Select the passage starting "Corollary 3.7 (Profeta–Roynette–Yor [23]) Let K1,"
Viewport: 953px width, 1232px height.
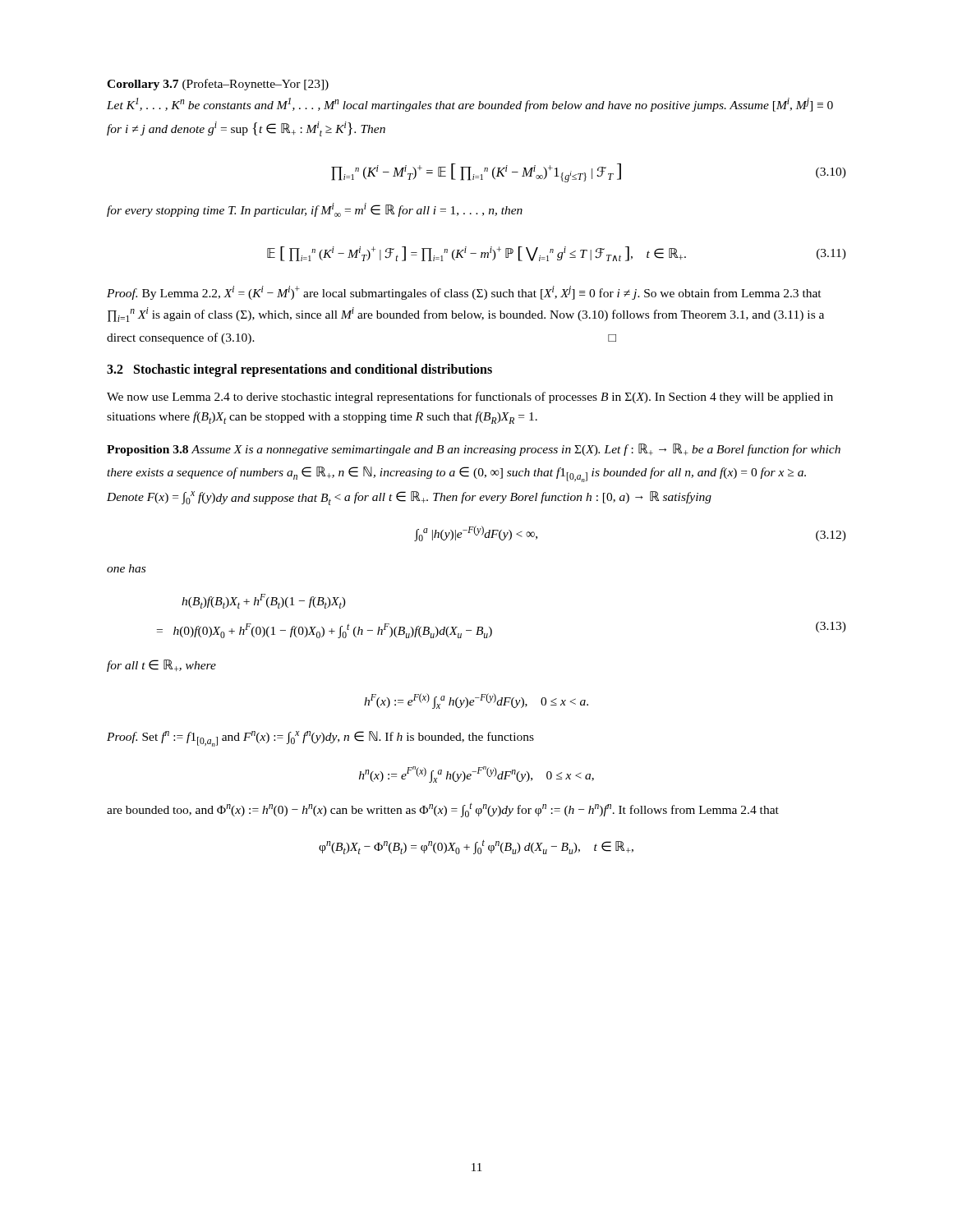click(470, 108)
